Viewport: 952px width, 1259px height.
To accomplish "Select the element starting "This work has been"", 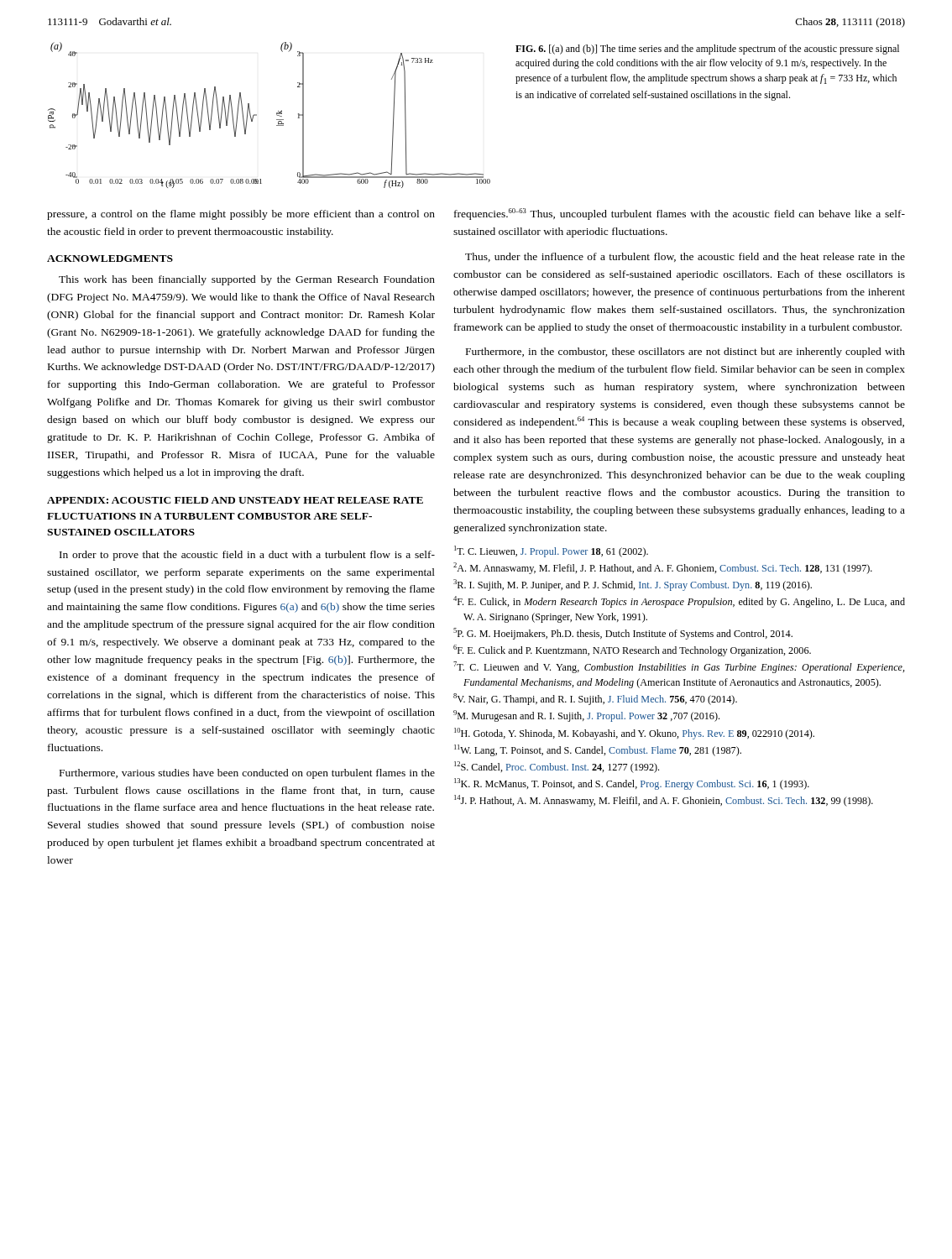I will [241, 376].
